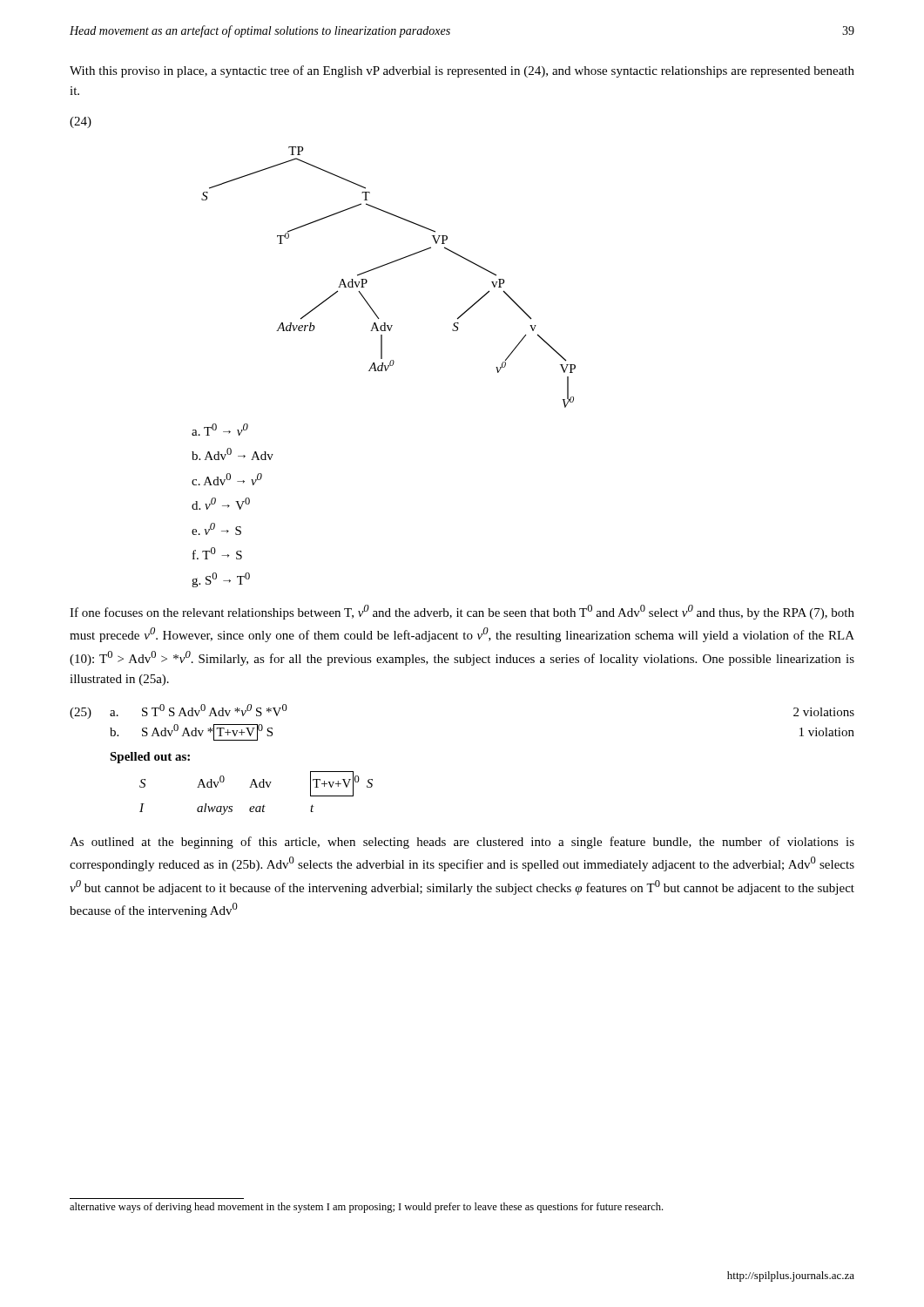
Task: Locate the text starting "a. T0 → v0"
Action: (x=220, y=429)
